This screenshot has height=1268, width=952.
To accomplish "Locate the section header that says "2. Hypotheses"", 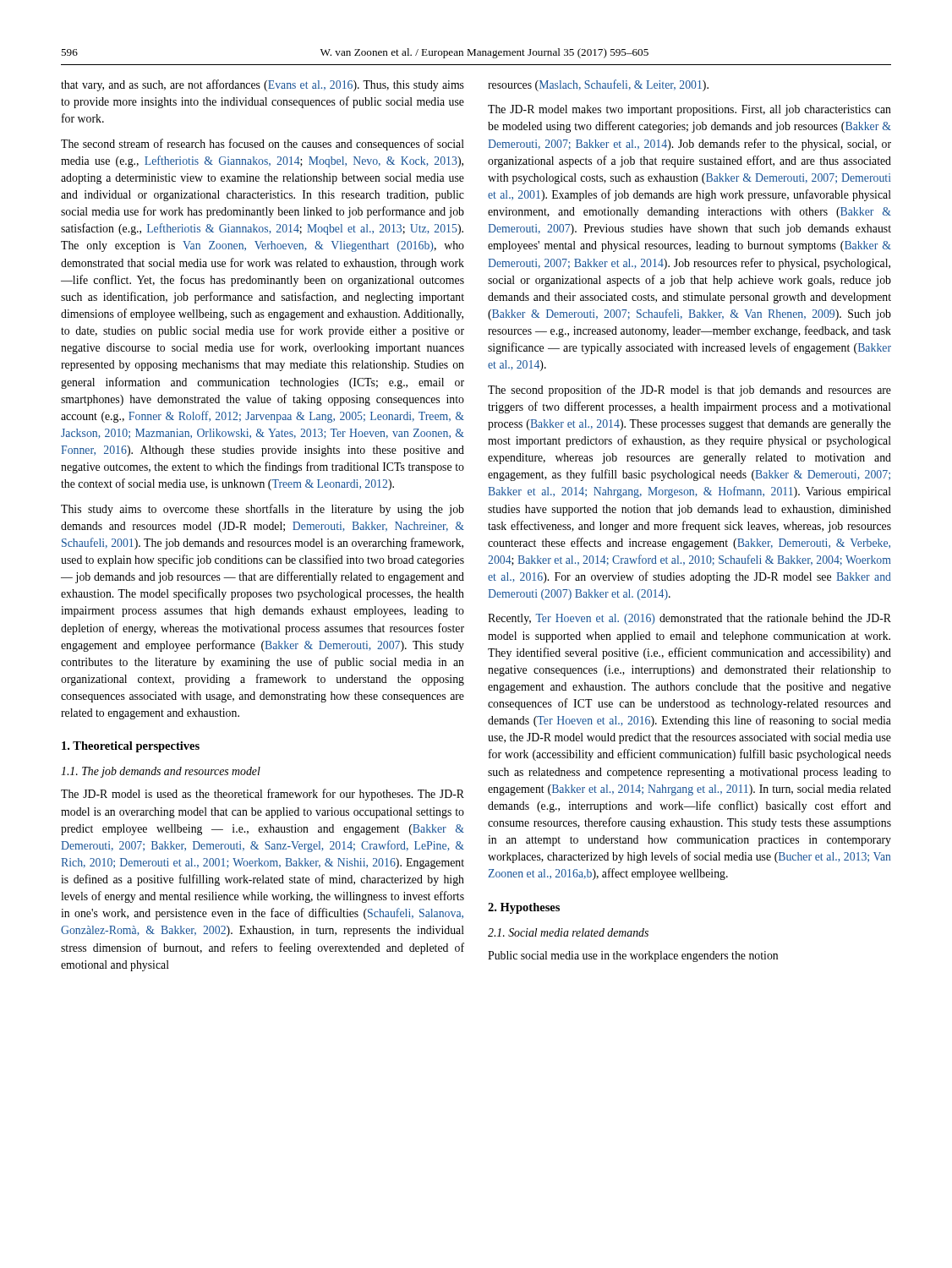I will pyautogui.click(x=524, y=907).
